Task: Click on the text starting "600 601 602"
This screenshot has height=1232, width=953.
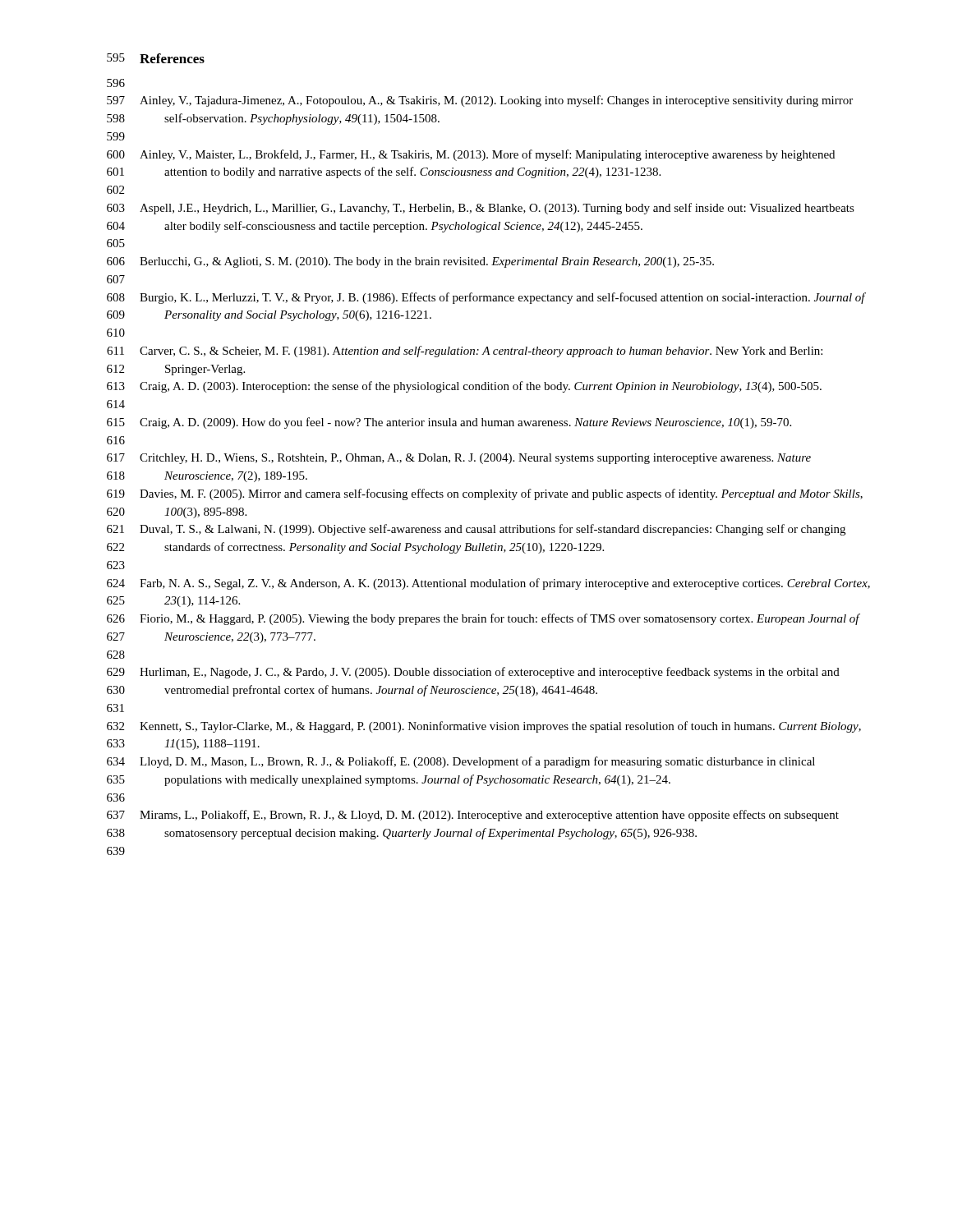Action: pos(476,173)
